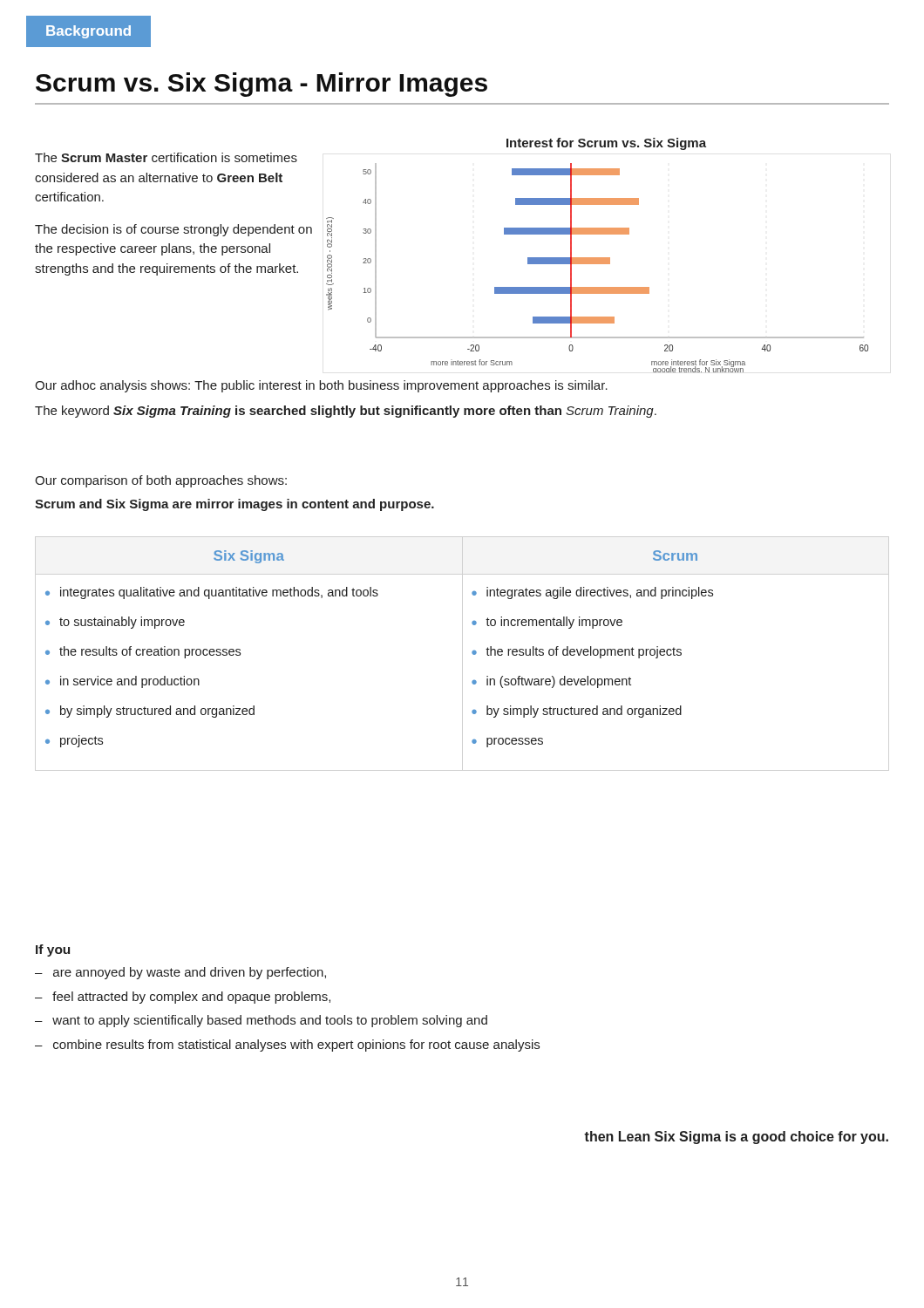Select the list item containing "–are annoyed by waste and"
The width and height of the screenshot is (924, 1308).
click(181, 972)
